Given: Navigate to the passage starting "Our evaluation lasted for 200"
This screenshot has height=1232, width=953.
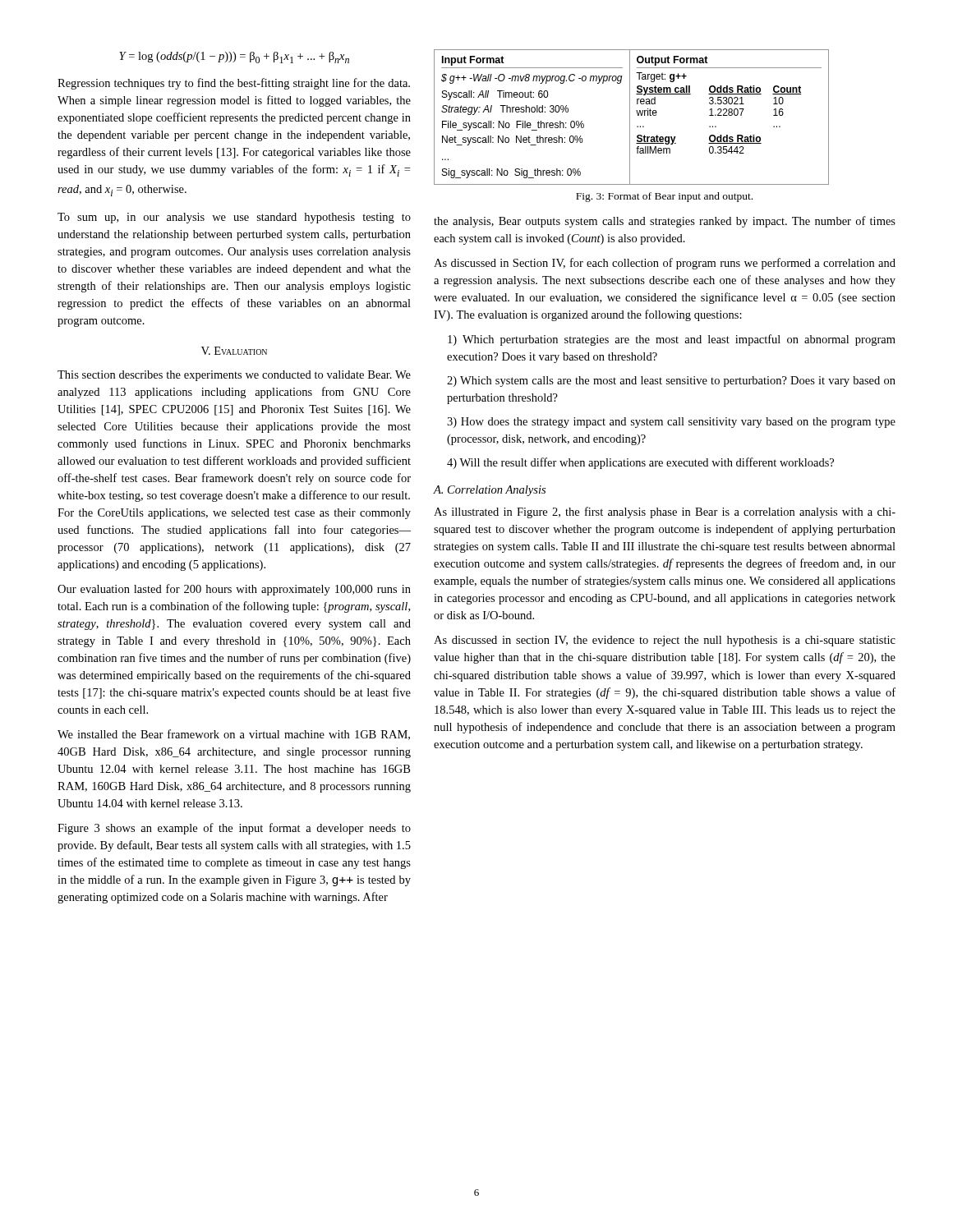Looking at the screenshot, I should click(x=234, y=650).
